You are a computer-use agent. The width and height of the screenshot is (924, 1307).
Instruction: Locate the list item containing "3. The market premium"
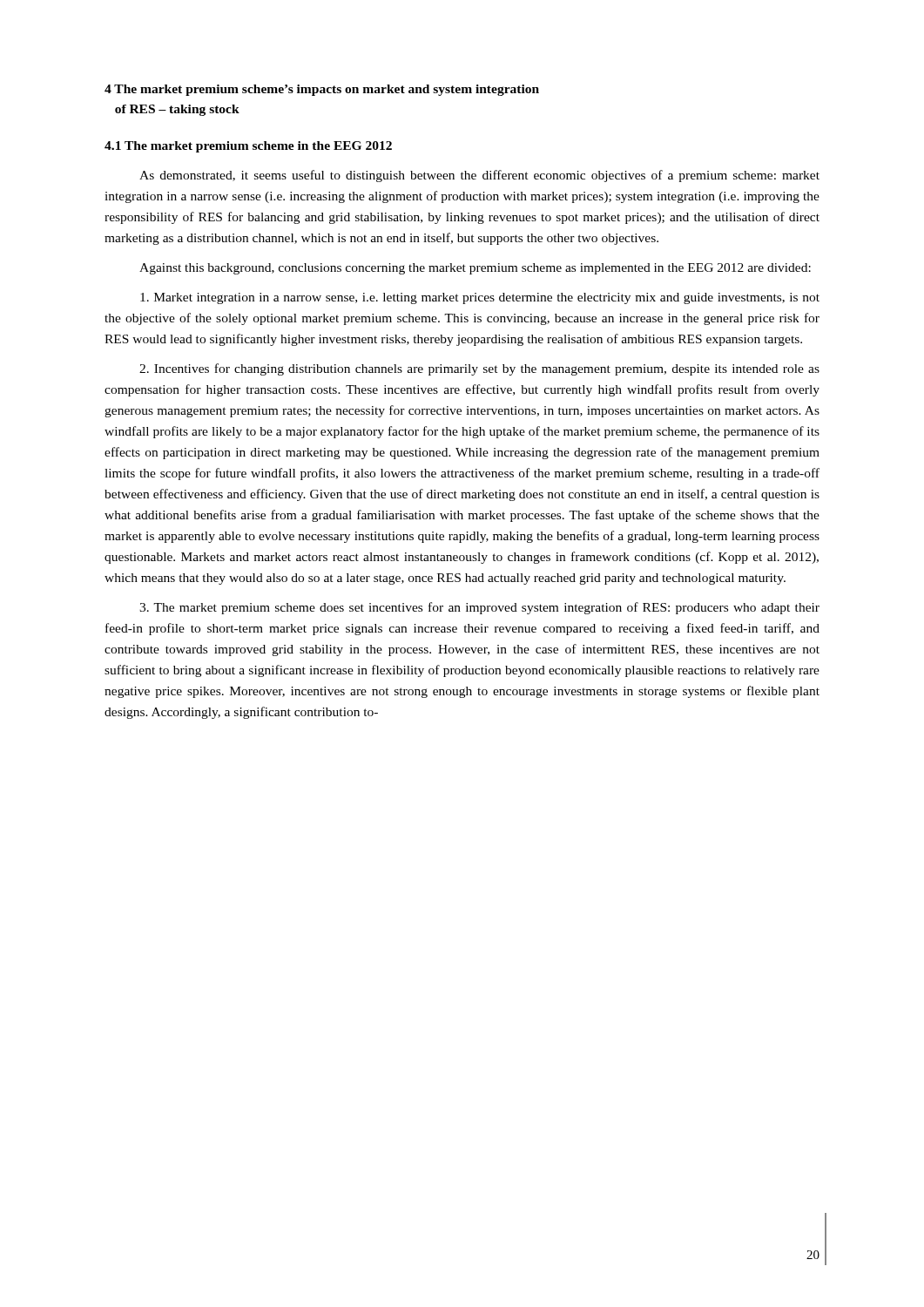point(462,659)
